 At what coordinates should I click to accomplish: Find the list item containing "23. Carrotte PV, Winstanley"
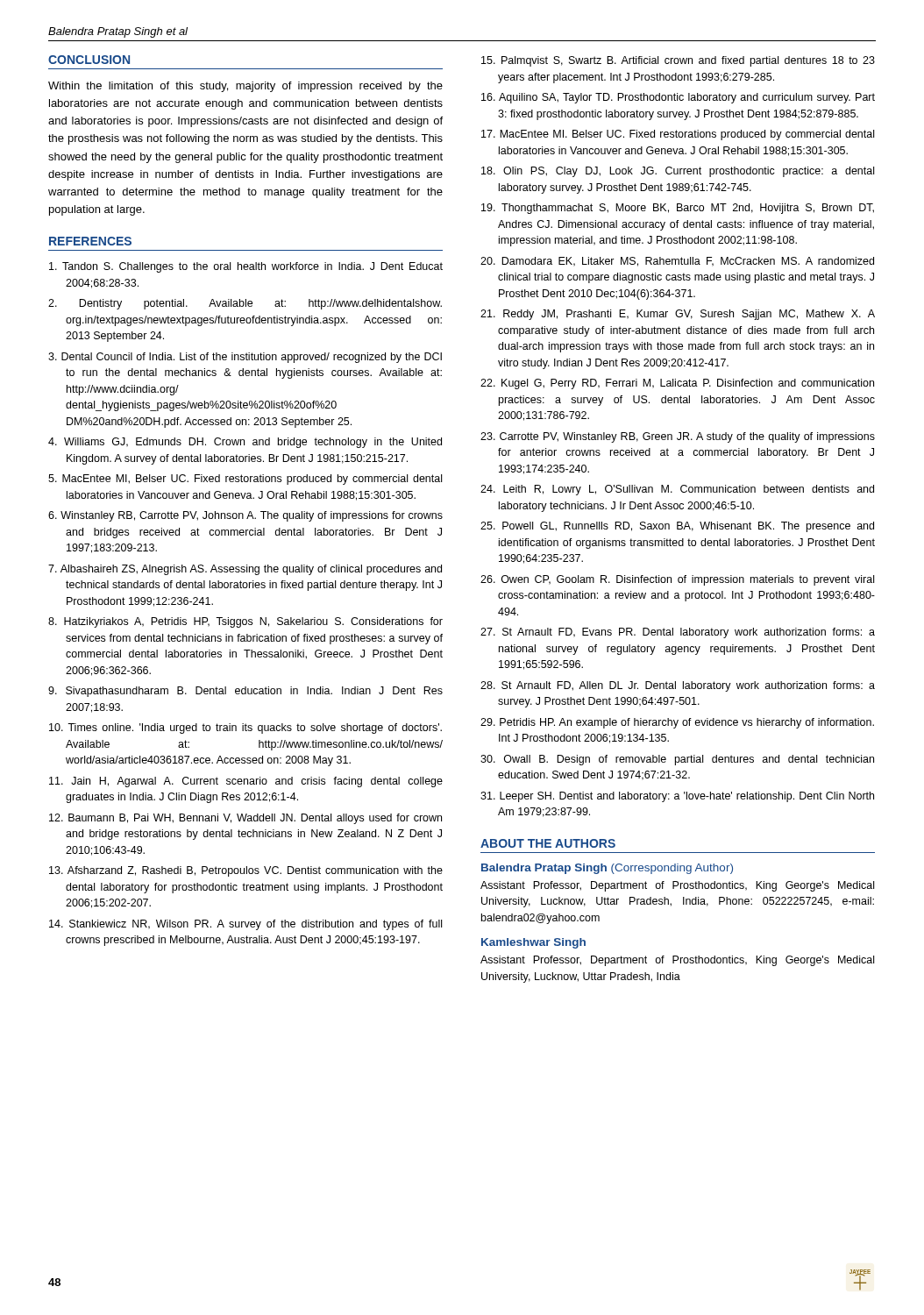678,452
